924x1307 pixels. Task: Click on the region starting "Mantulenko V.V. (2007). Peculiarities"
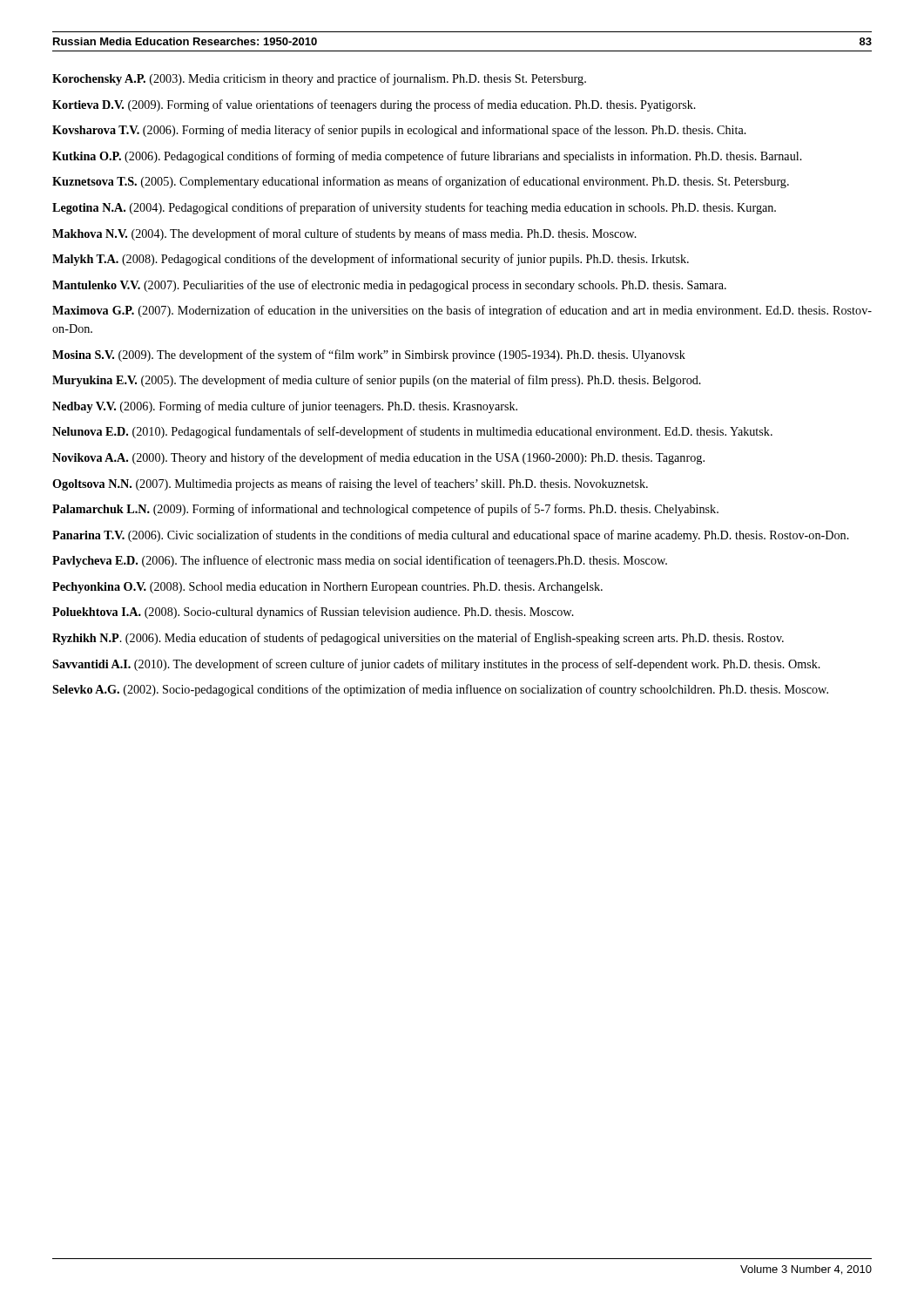390,285
